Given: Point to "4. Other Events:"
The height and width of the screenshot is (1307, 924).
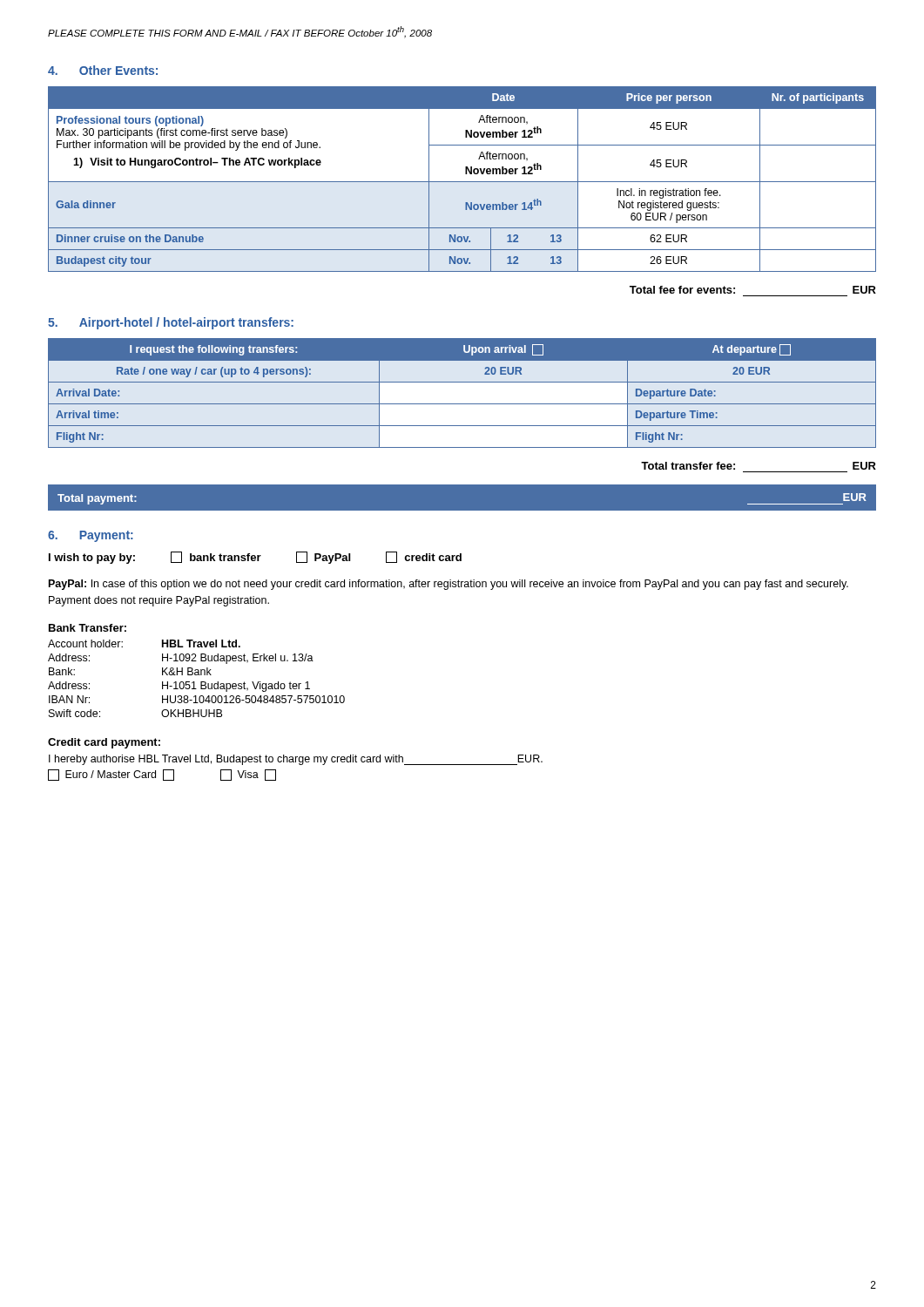Looking at the screenshot, I should (x=103, y=70).
